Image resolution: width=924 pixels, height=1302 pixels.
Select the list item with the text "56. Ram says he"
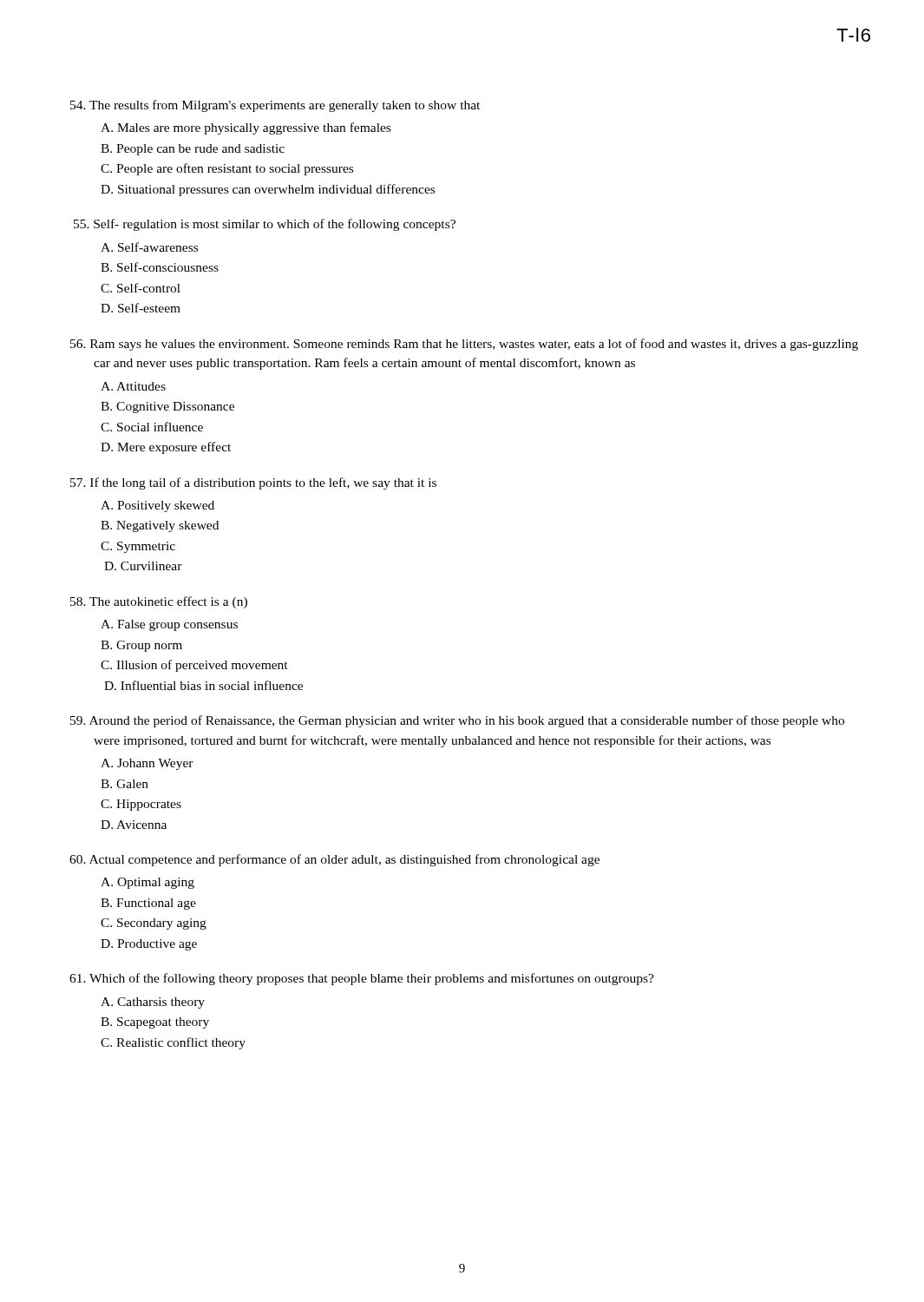pyautogui.click(x=464, y=345)
